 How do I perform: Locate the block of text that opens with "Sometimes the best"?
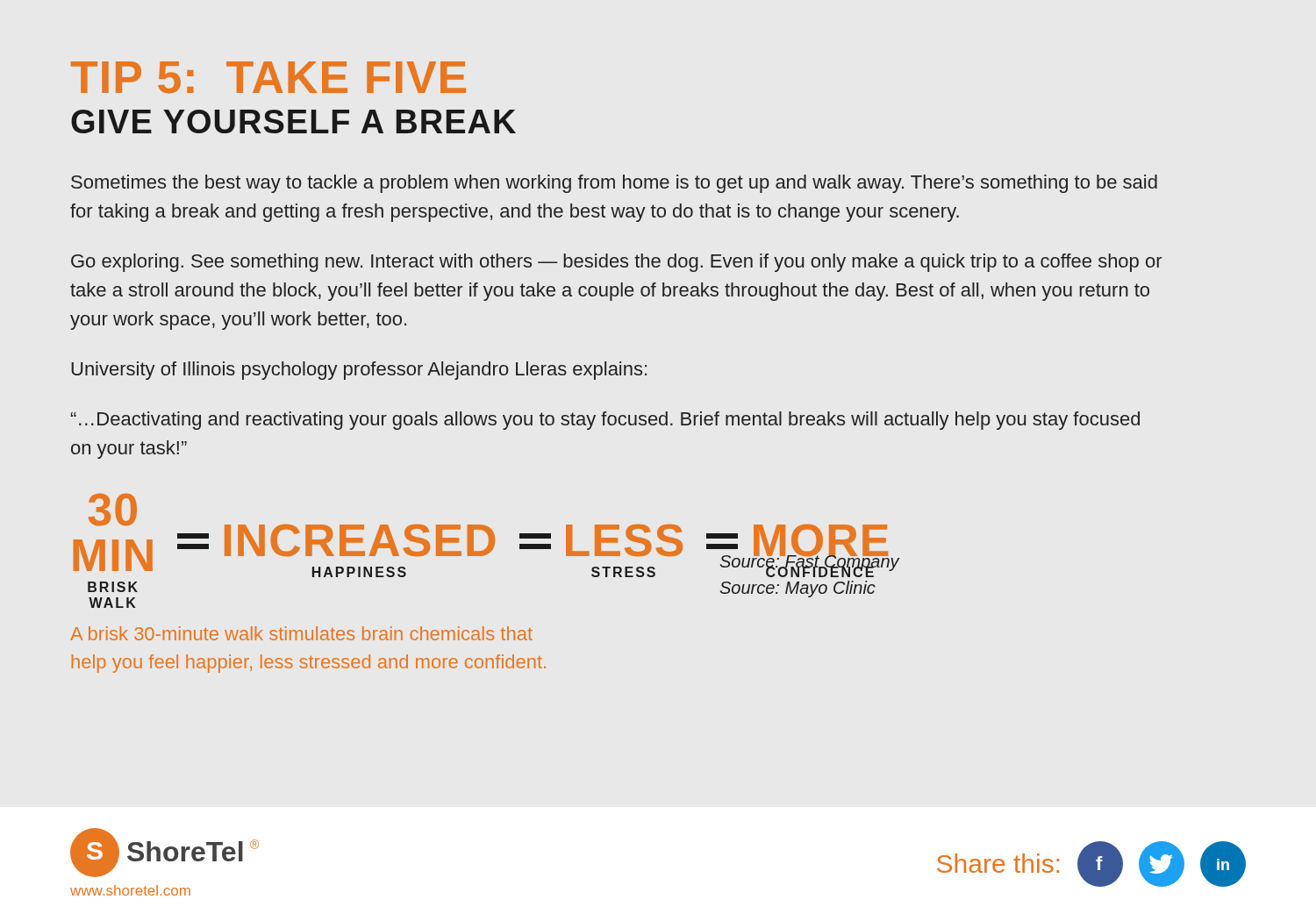click(x=614, y=196)
